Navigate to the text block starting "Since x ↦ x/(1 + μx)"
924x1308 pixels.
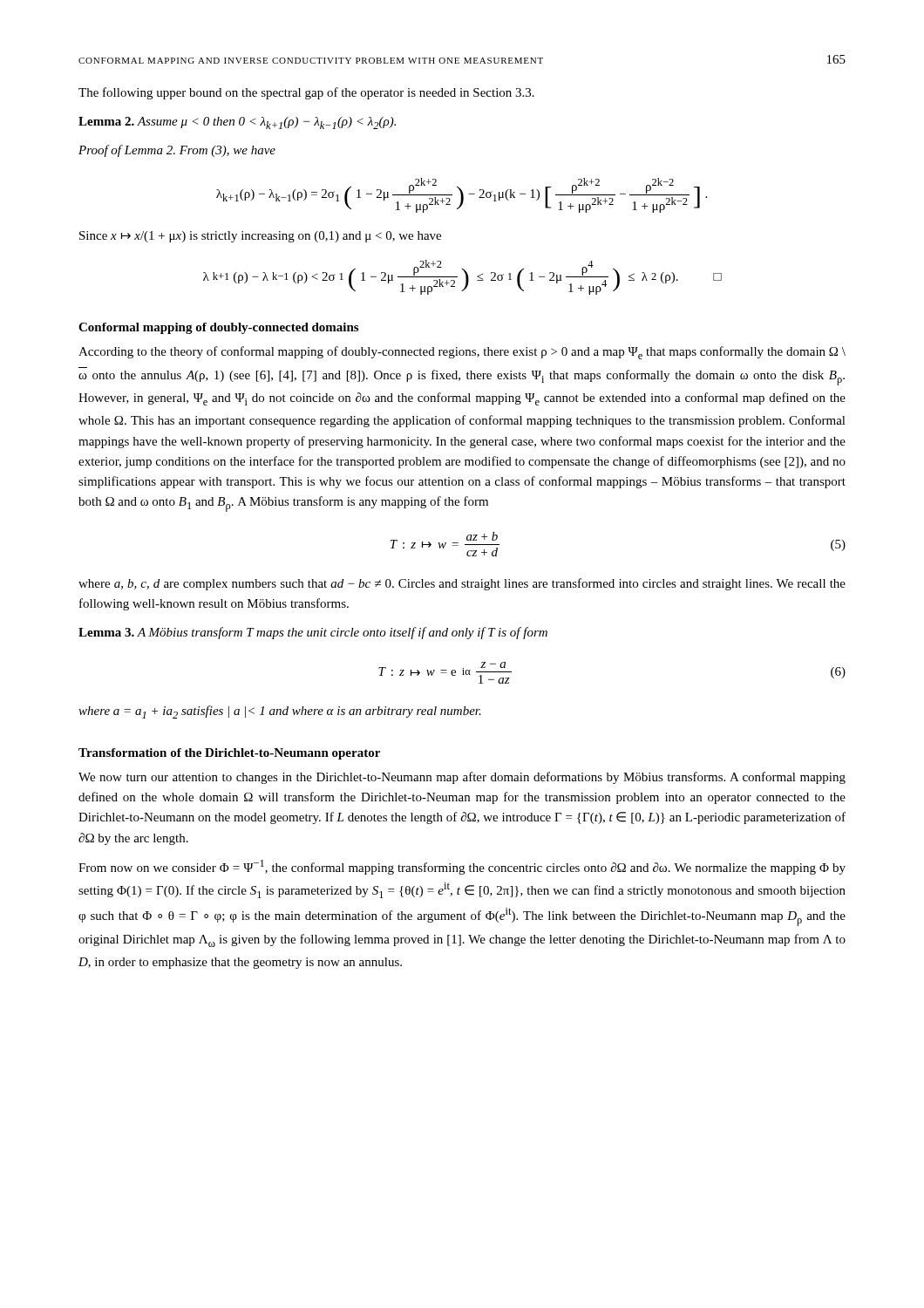[260, 235]
